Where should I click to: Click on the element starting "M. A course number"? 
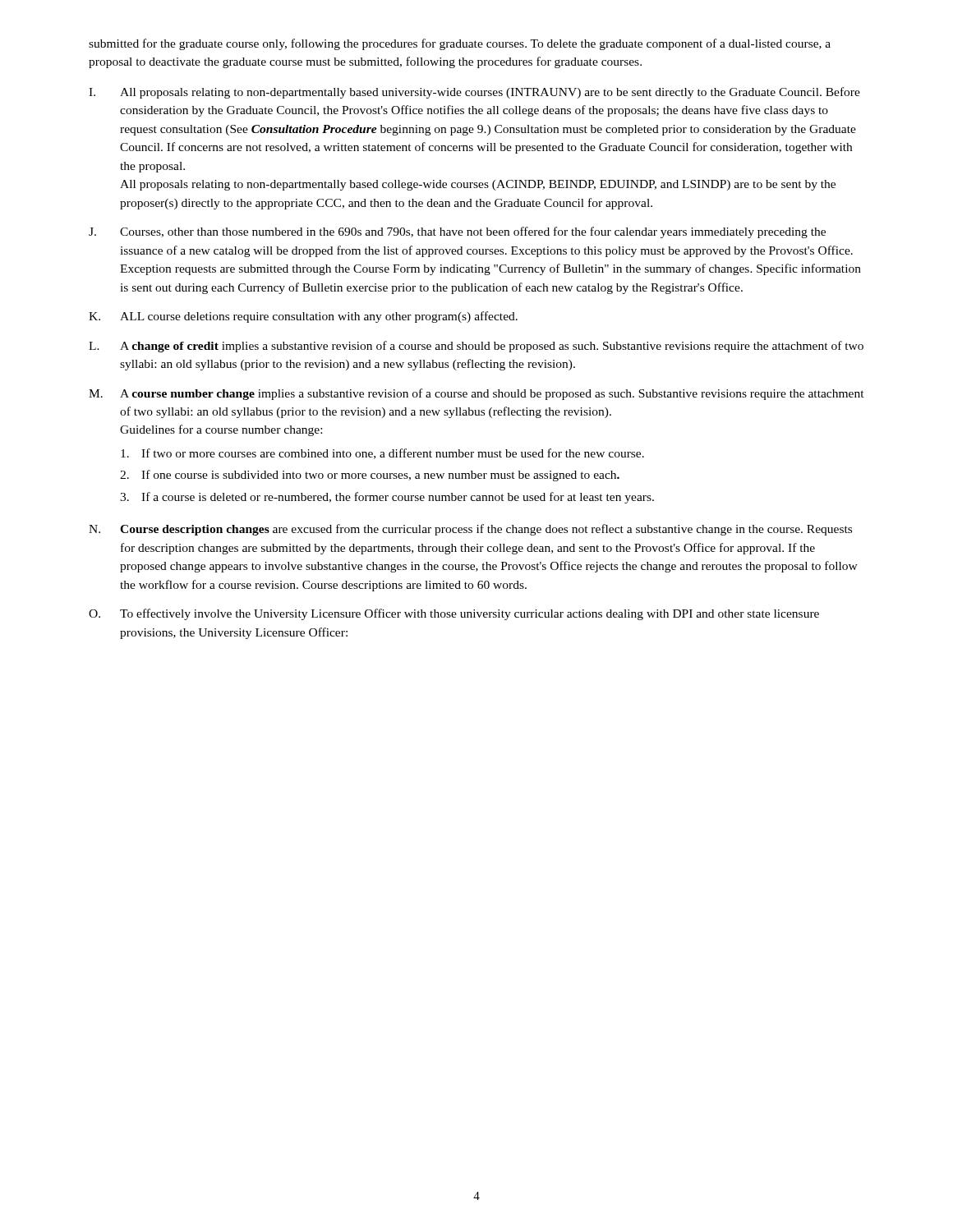tap(476, 447)
